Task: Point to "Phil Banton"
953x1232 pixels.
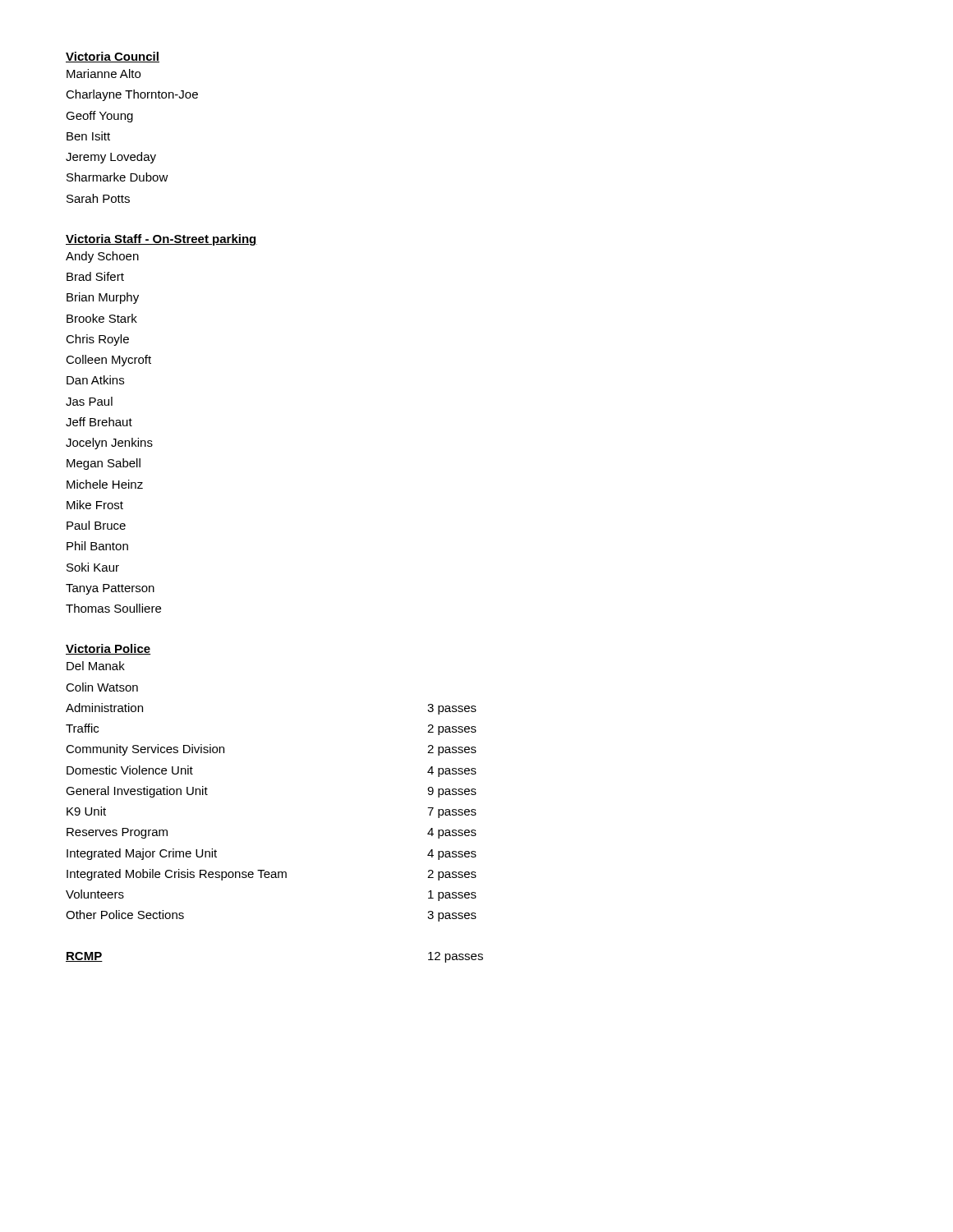Action: pos(97,546)
